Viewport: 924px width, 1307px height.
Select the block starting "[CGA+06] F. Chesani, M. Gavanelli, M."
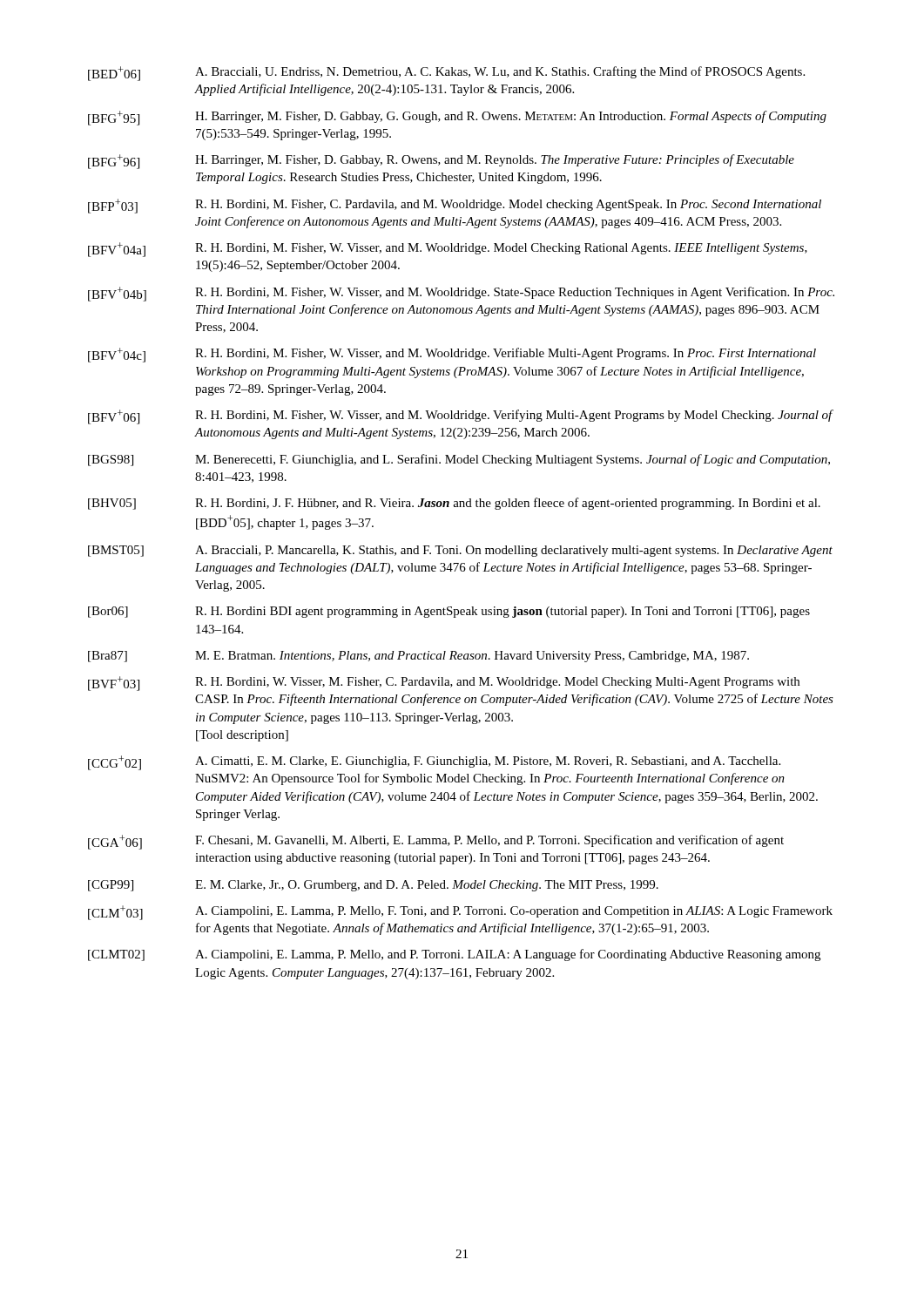462,849
